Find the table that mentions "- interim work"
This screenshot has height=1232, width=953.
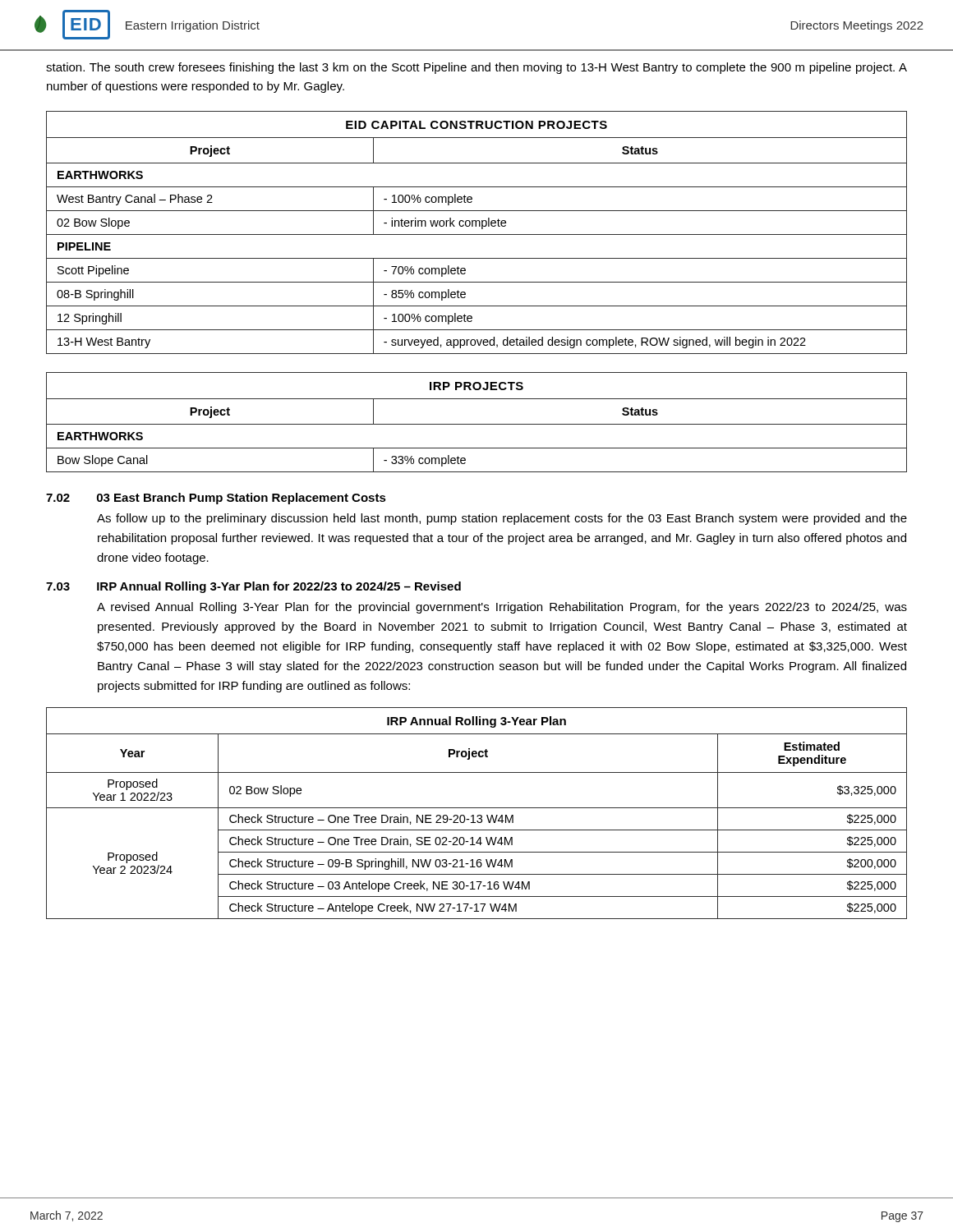476,232
